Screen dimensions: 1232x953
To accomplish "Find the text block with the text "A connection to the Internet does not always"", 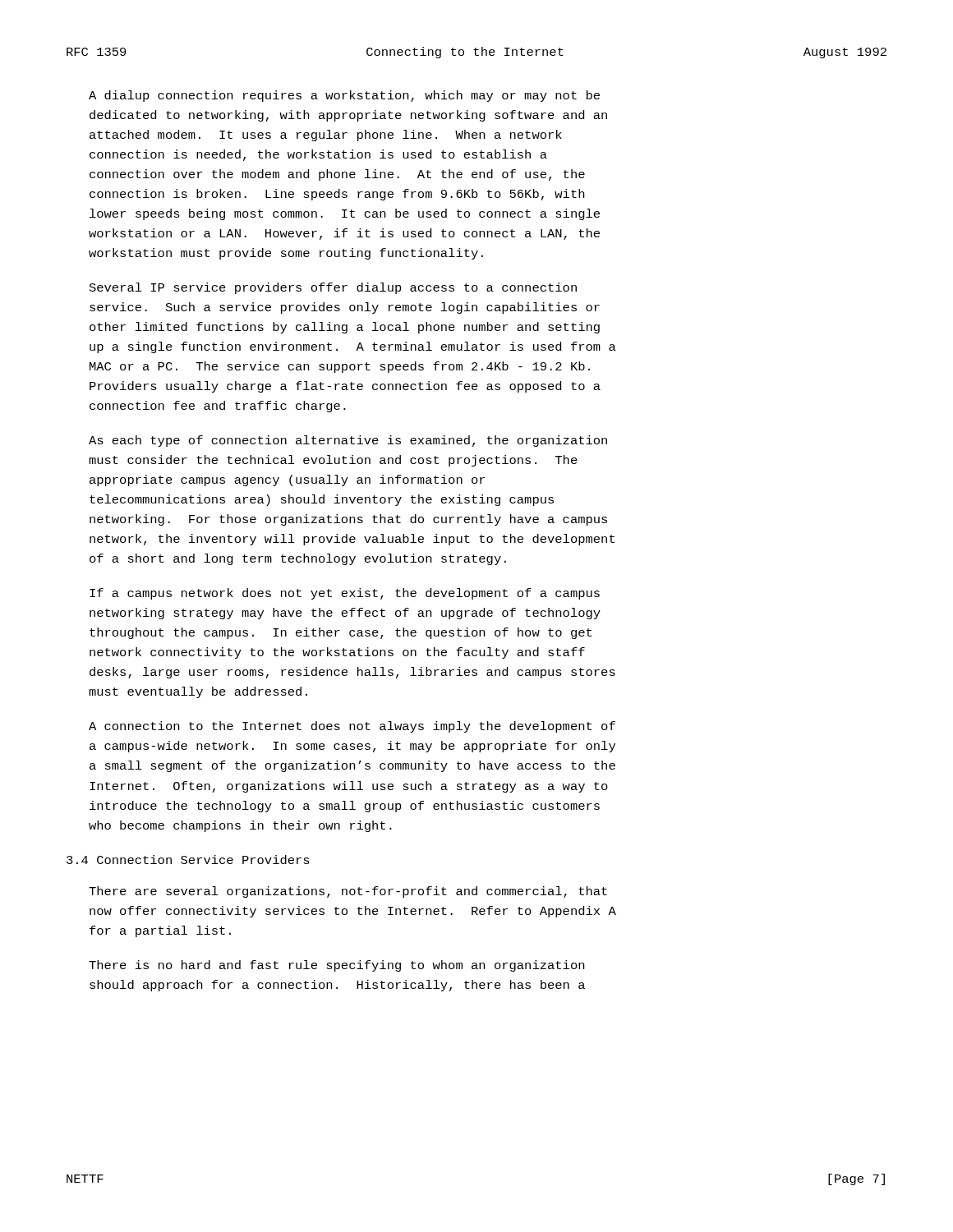I will (x=341, y=777).
